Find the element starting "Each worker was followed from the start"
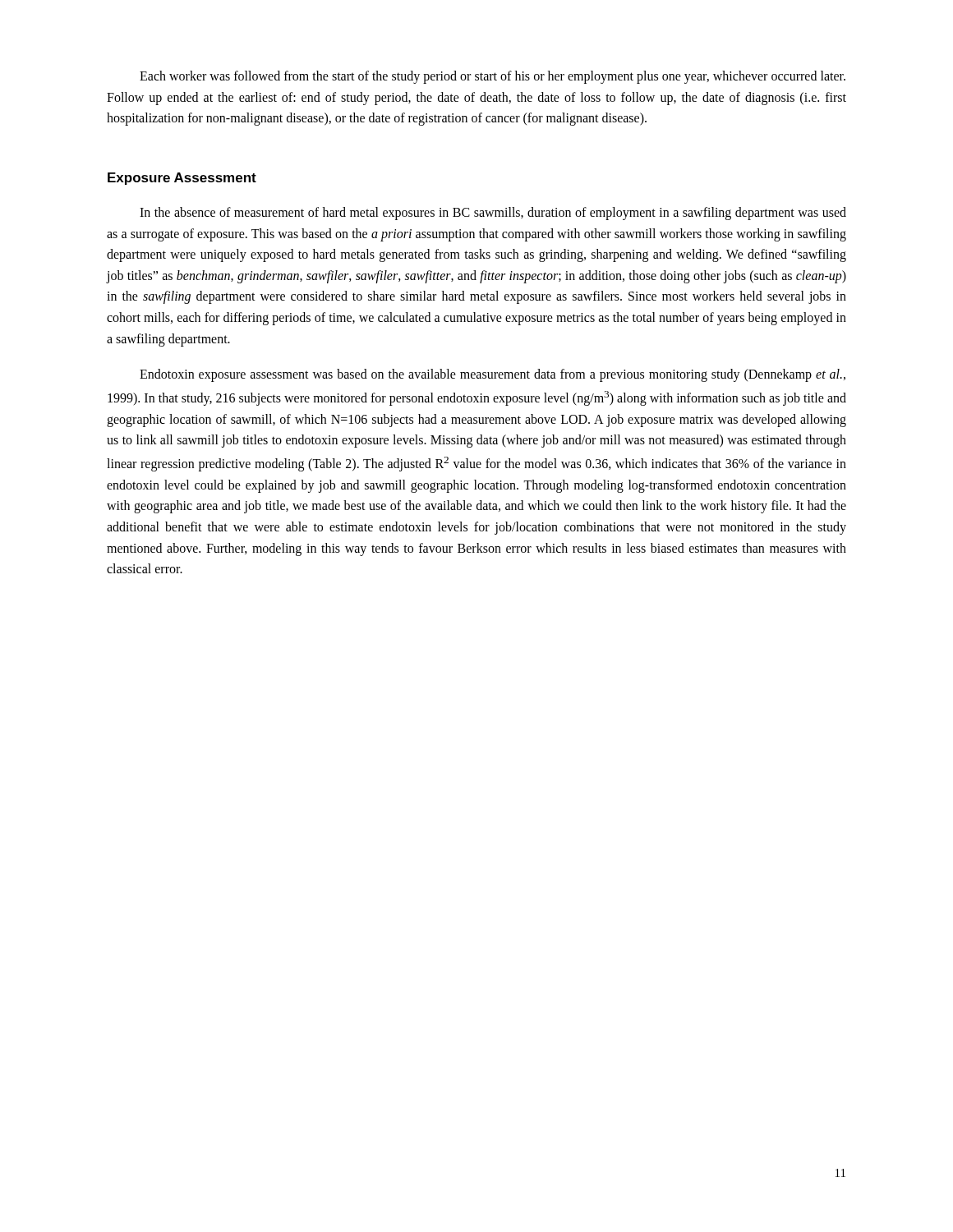953x1232 pixels. (x=476, y=97)
